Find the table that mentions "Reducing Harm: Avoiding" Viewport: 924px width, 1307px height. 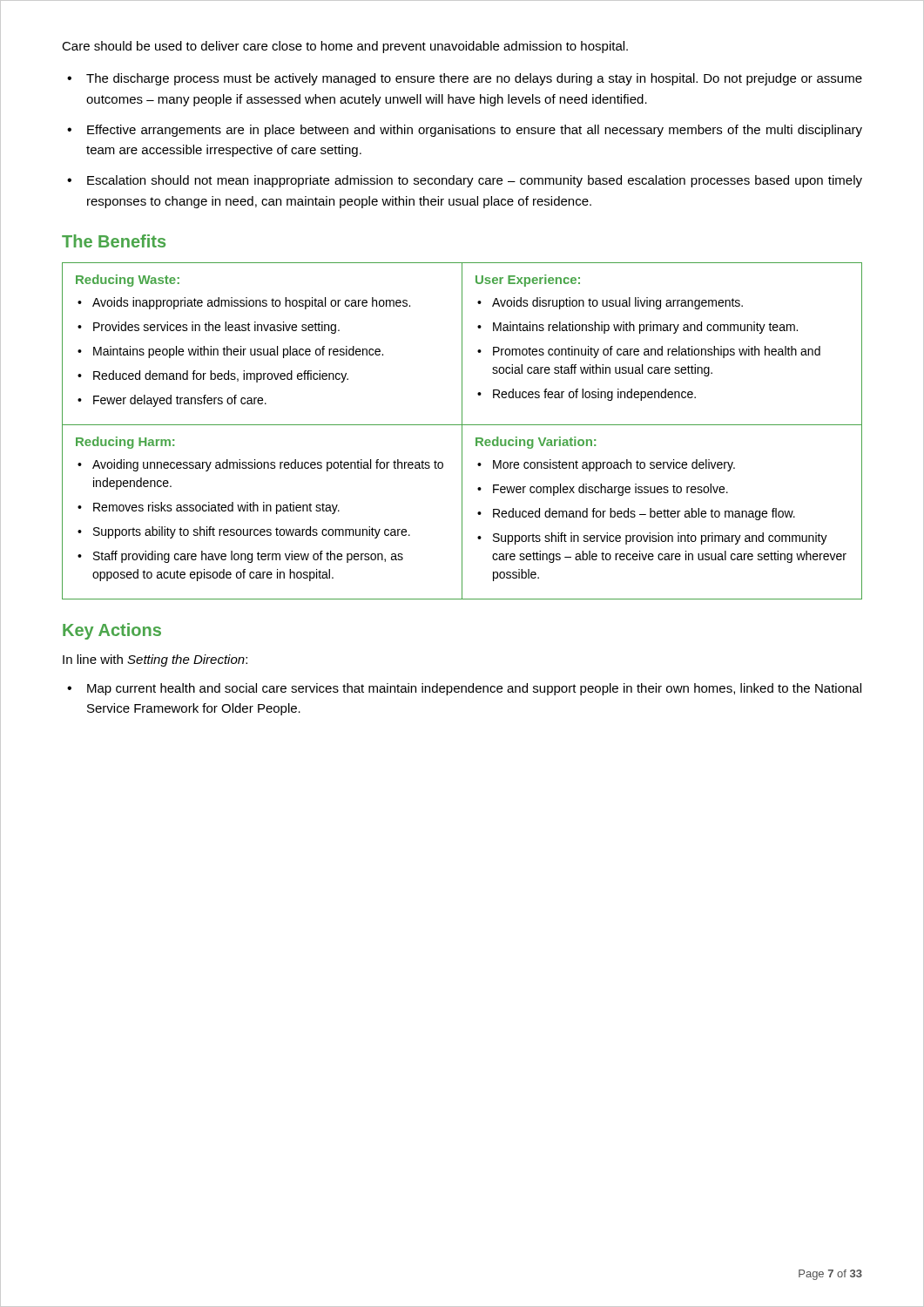pos(462,431)
